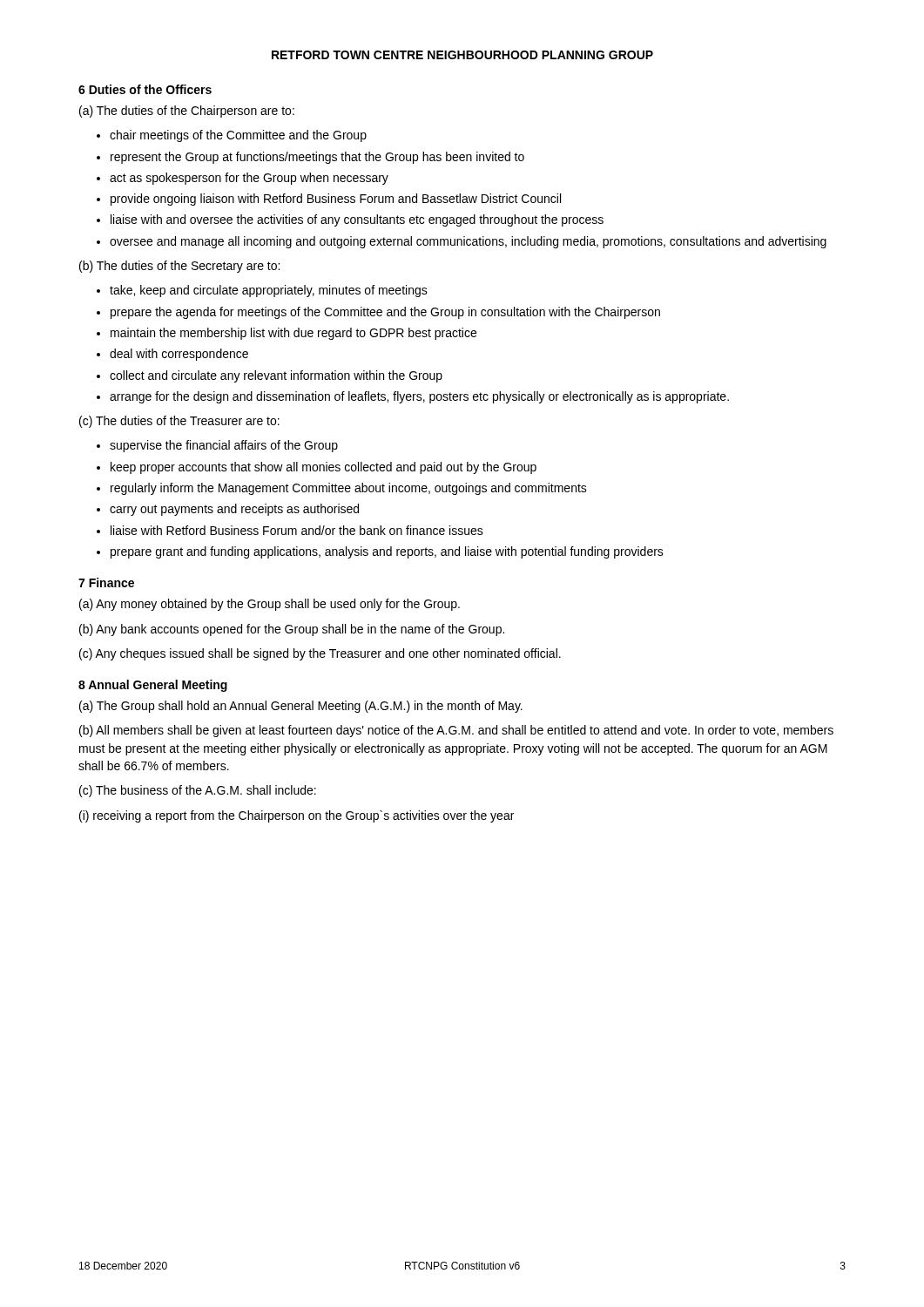This screenshot has width=924, height=1307.
Task: Click on the list item that reads "collect and circulate any relevant information"
Action: [276, 375]
